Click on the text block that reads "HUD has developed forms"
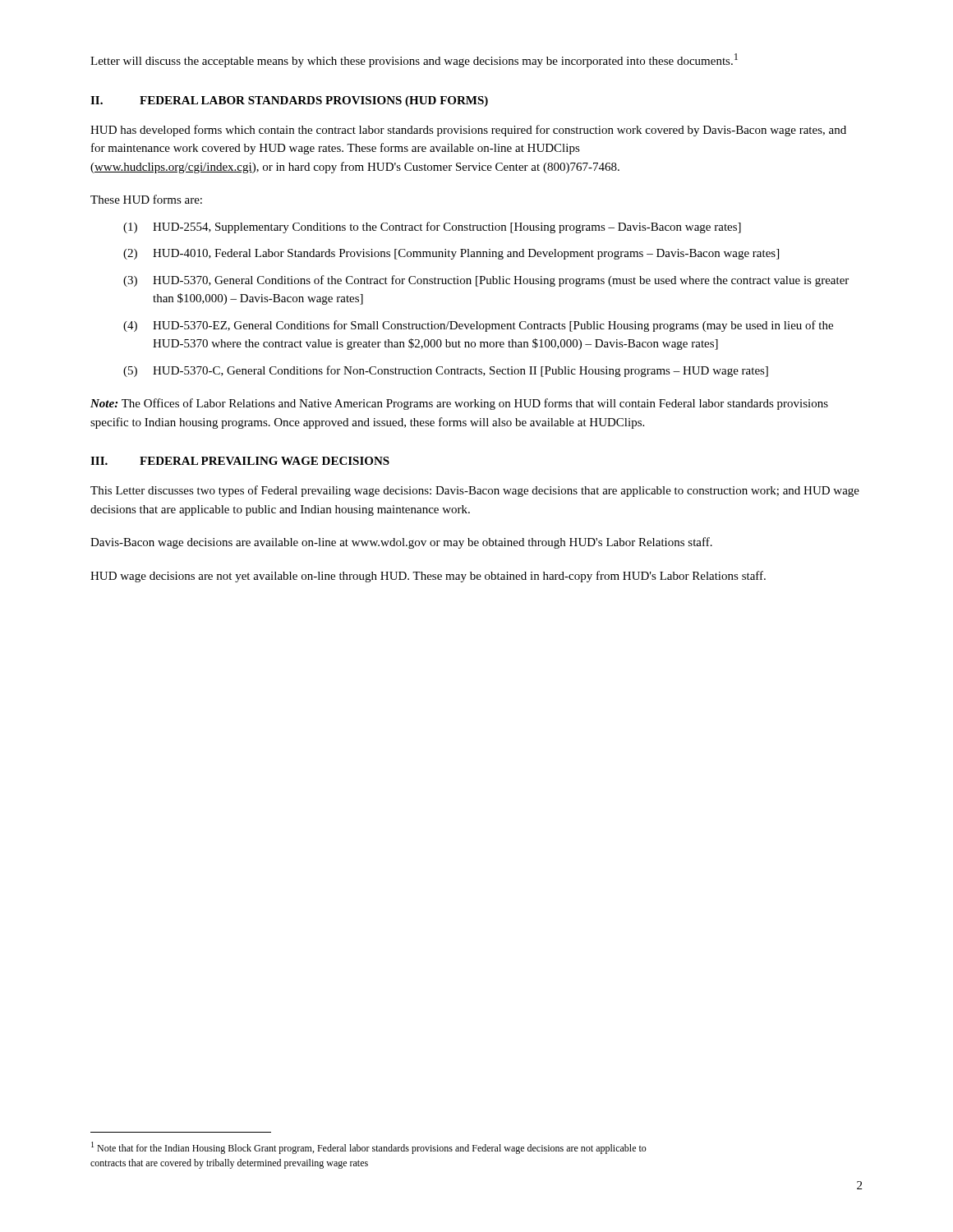 pos(468,148)
